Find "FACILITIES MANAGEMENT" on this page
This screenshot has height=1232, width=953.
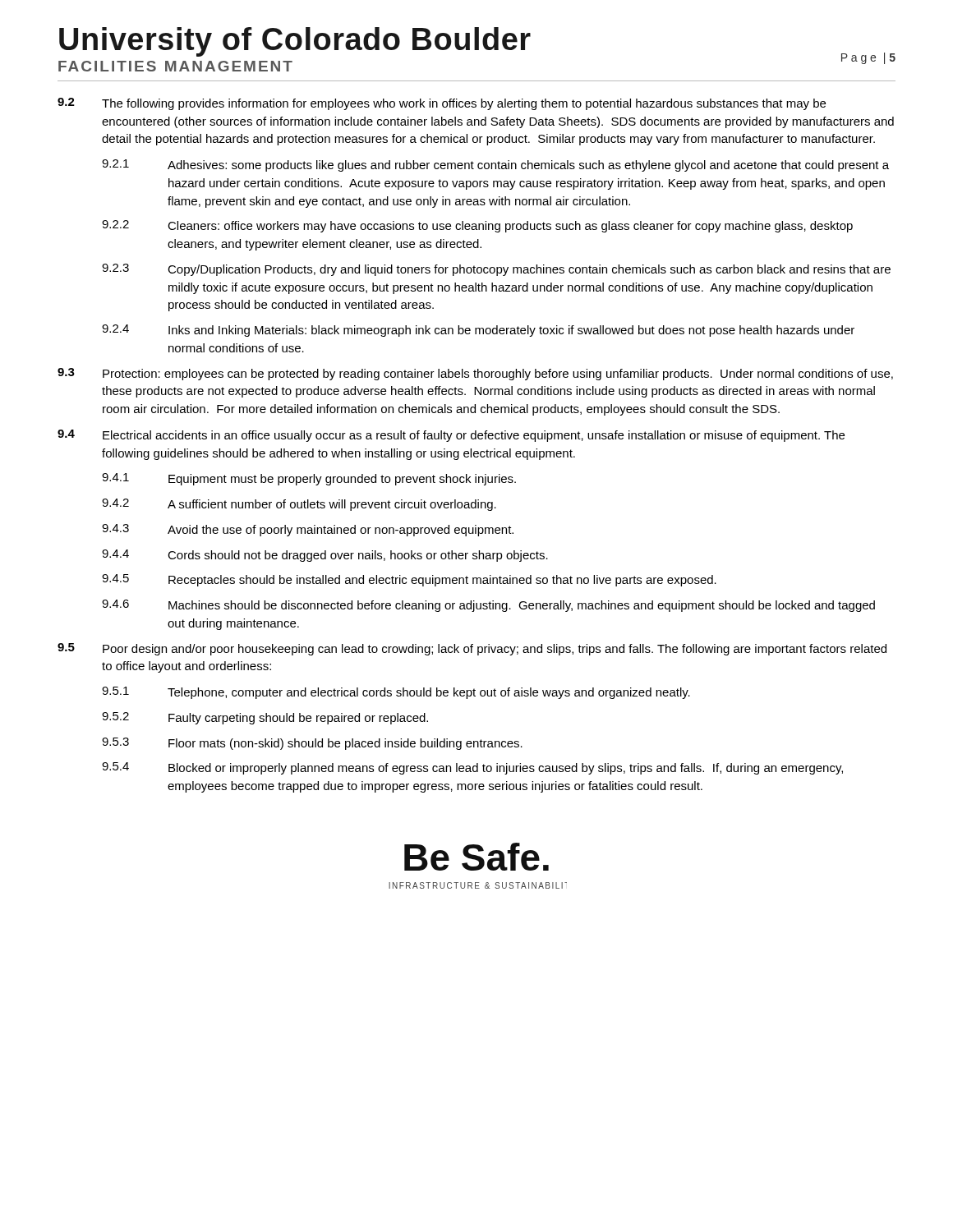click(x=176, y=66)
